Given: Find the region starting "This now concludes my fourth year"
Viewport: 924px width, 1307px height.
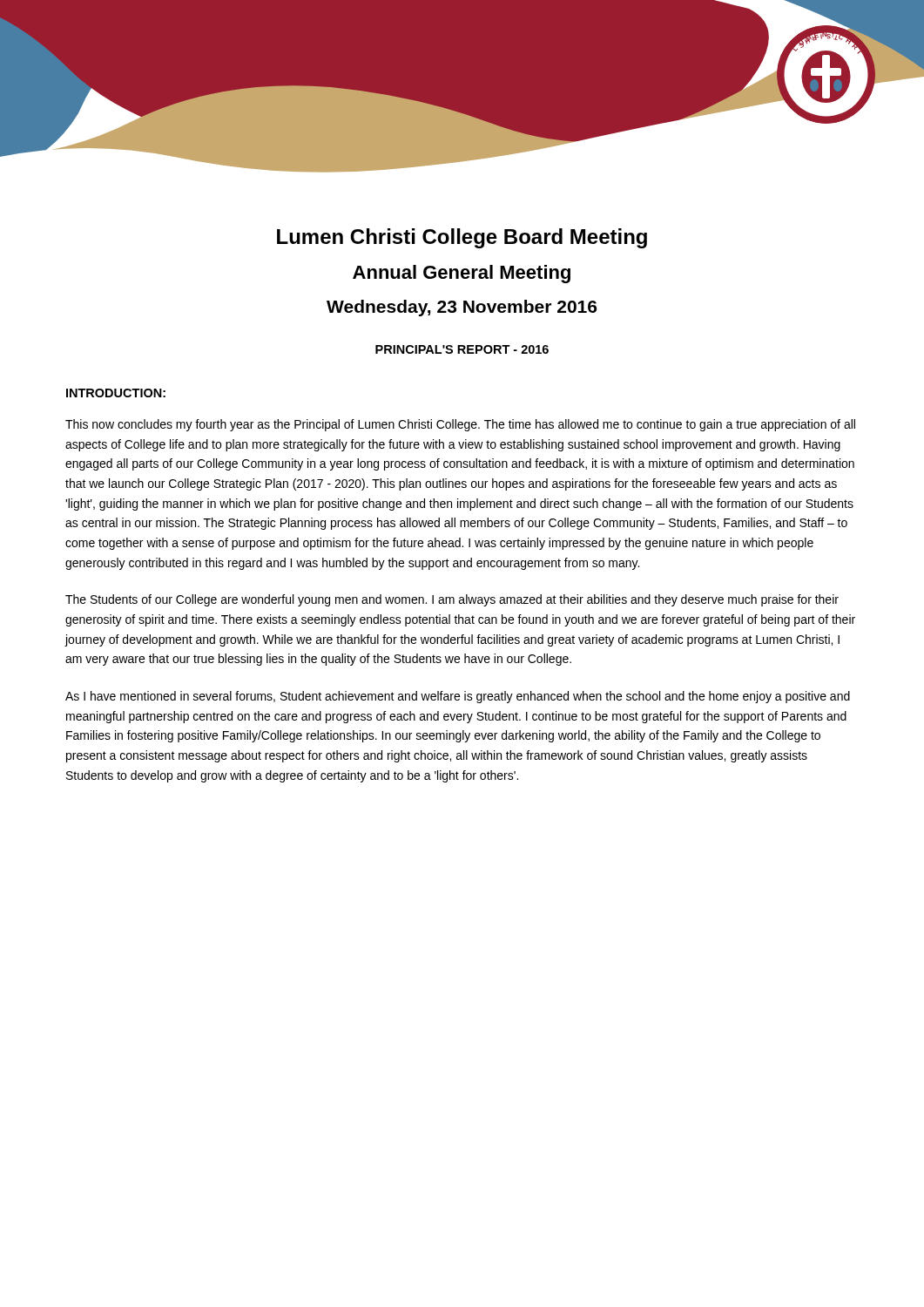Looking at the screenshot, I should coord(461,493).
